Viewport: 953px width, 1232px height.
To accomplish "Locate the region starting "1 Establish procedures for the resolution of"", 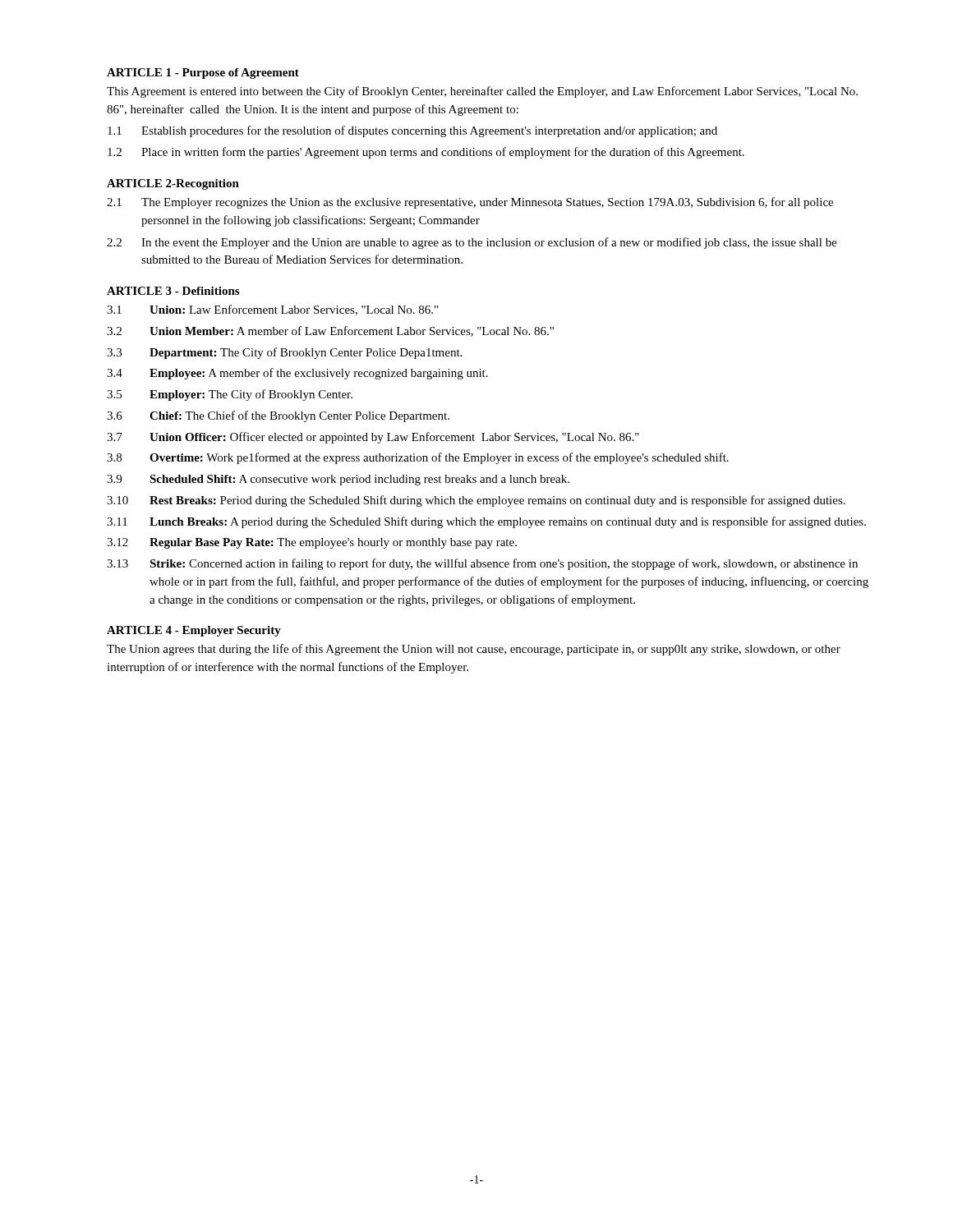I will click(489, 131).
